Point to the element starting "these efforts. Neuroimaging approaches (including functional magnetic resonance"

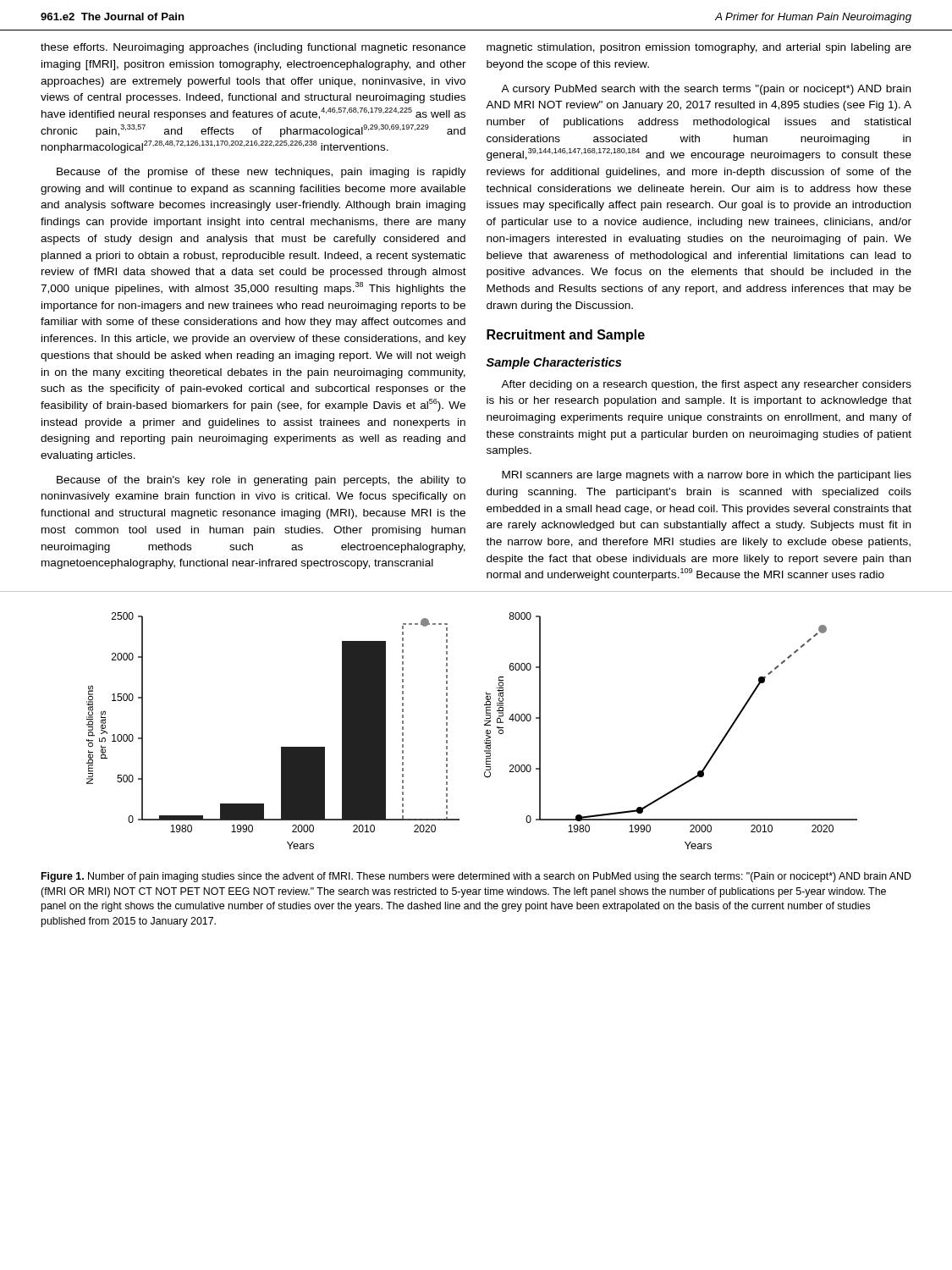point(253,305)
